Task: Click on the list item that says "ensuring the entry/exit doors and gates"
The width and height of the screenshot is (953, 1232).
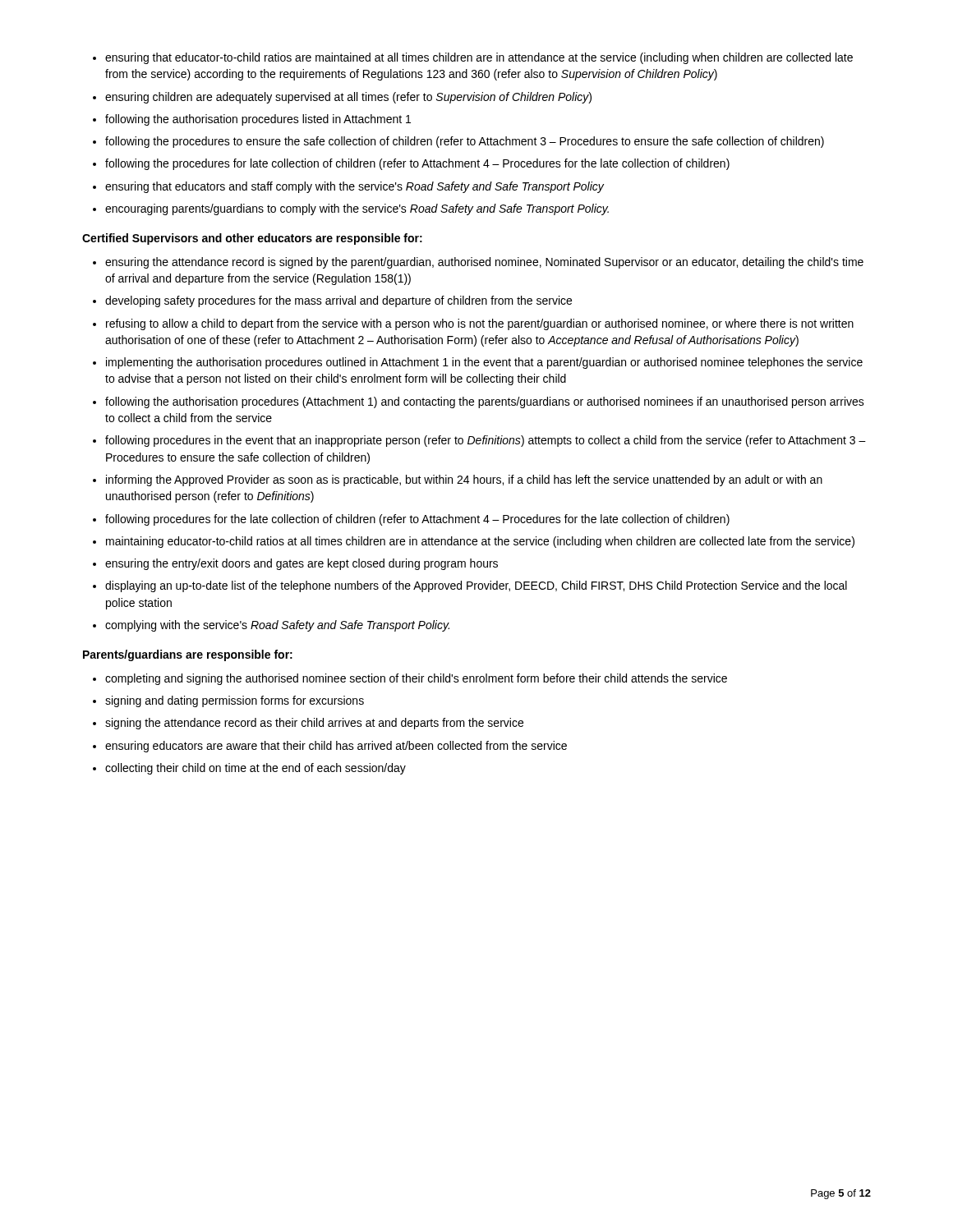Action: pos(302,564)
